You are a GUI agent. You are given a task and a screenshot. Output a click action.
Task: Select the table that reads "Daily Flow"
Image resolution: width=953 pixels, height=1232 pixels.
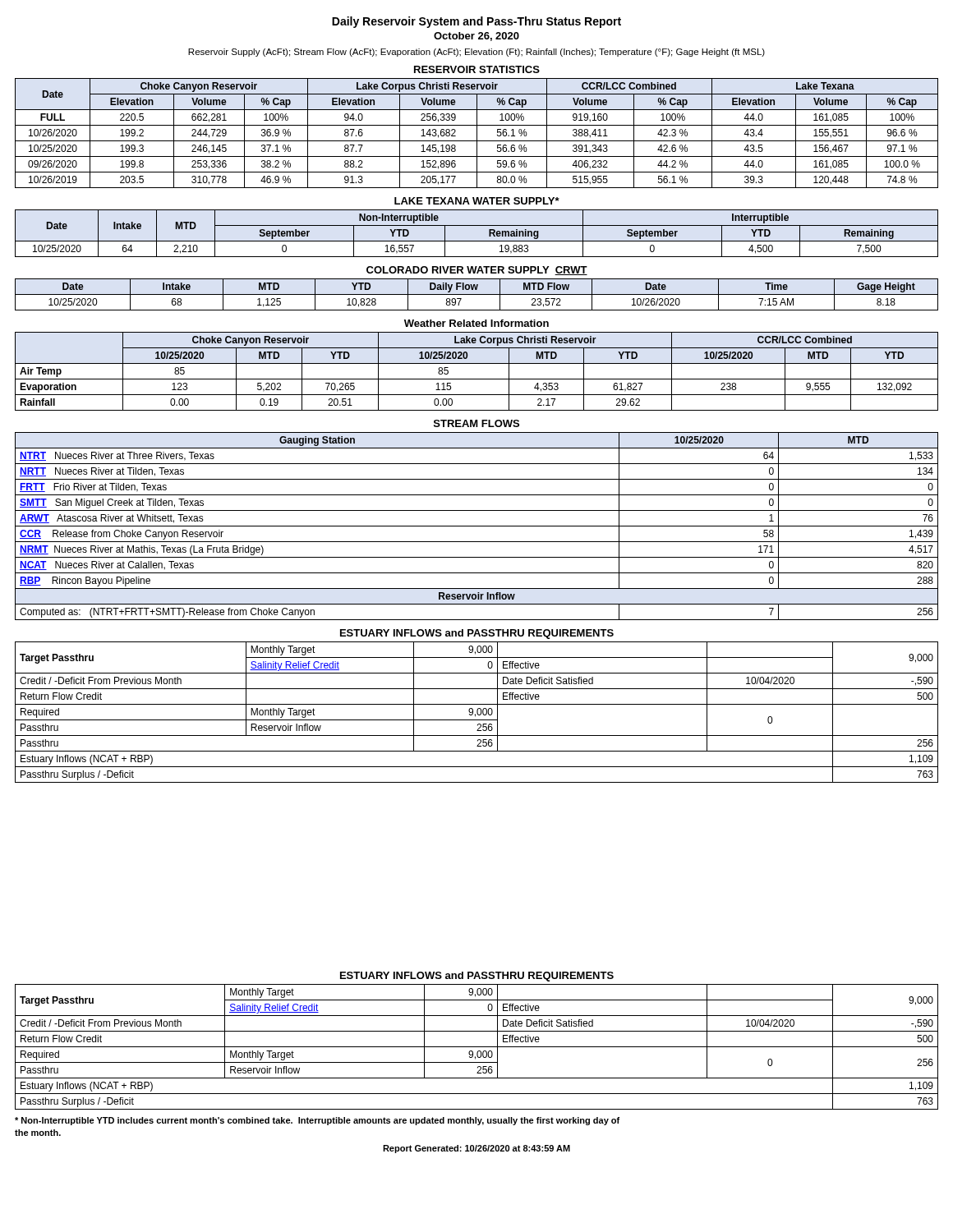(x=476, y=294)
